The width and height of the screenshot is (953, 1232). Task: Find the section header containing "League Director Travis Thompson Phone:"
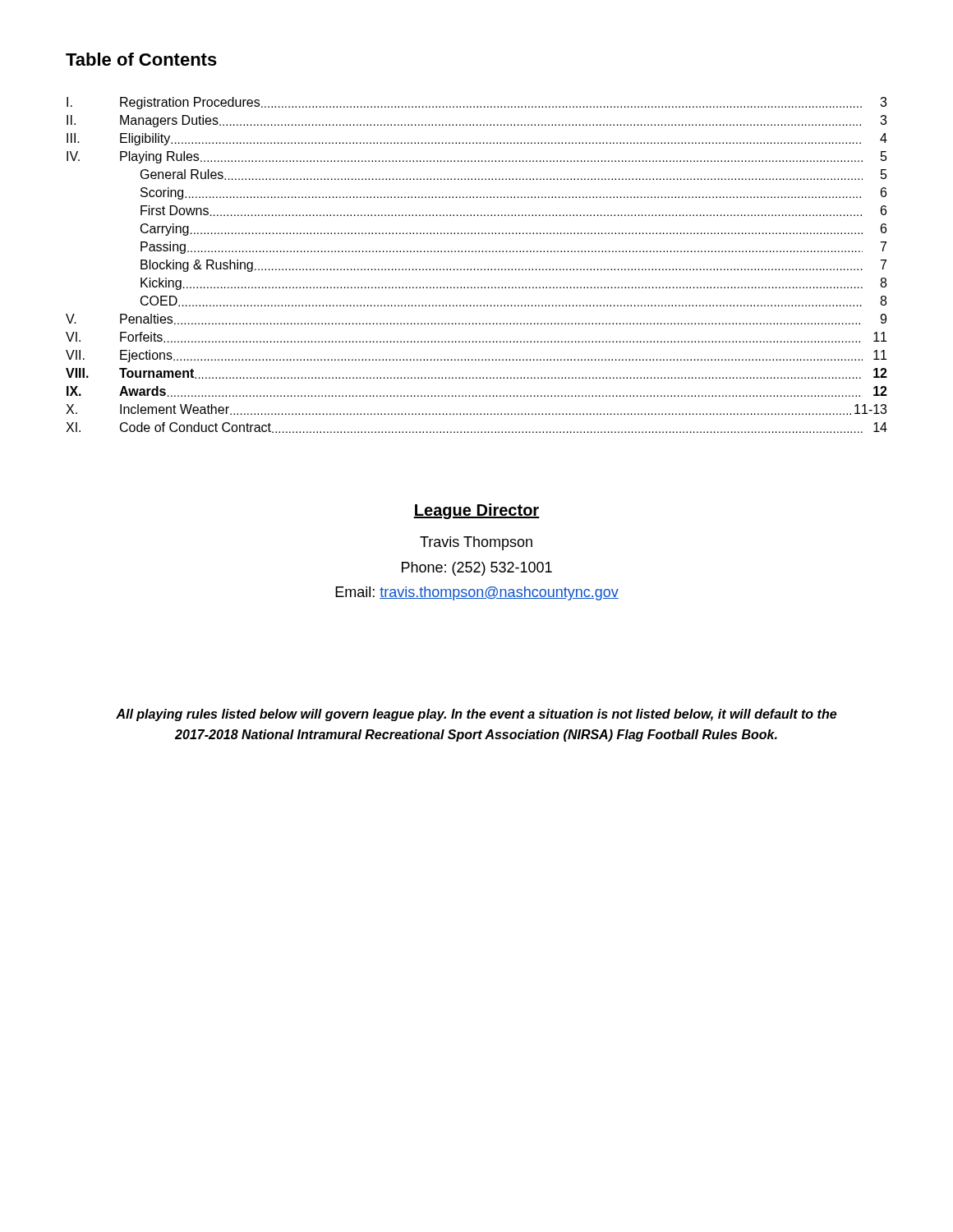pos(476,553)
